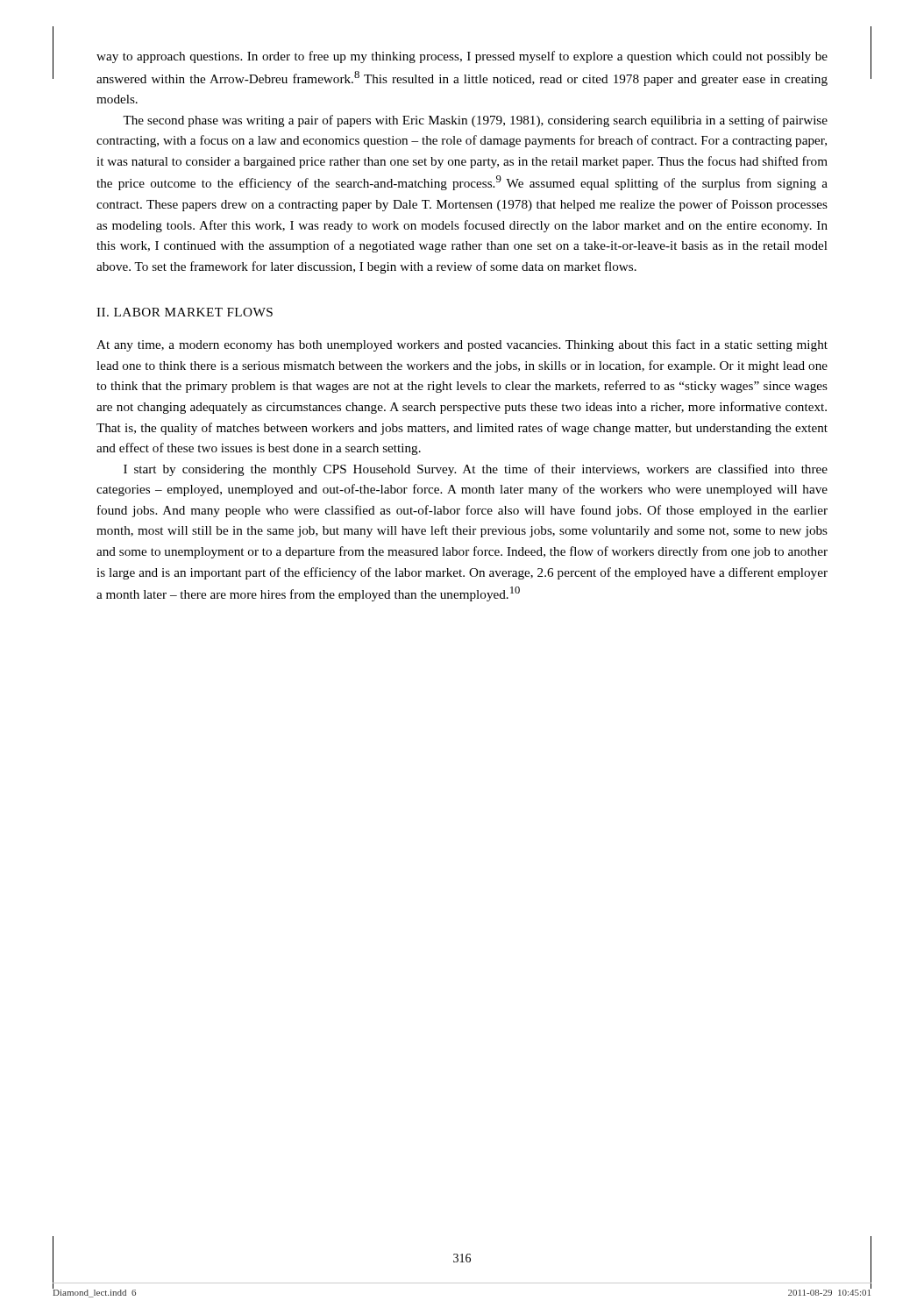Point to the block beginning "way to approach questions. In order to"

[462, 161]
